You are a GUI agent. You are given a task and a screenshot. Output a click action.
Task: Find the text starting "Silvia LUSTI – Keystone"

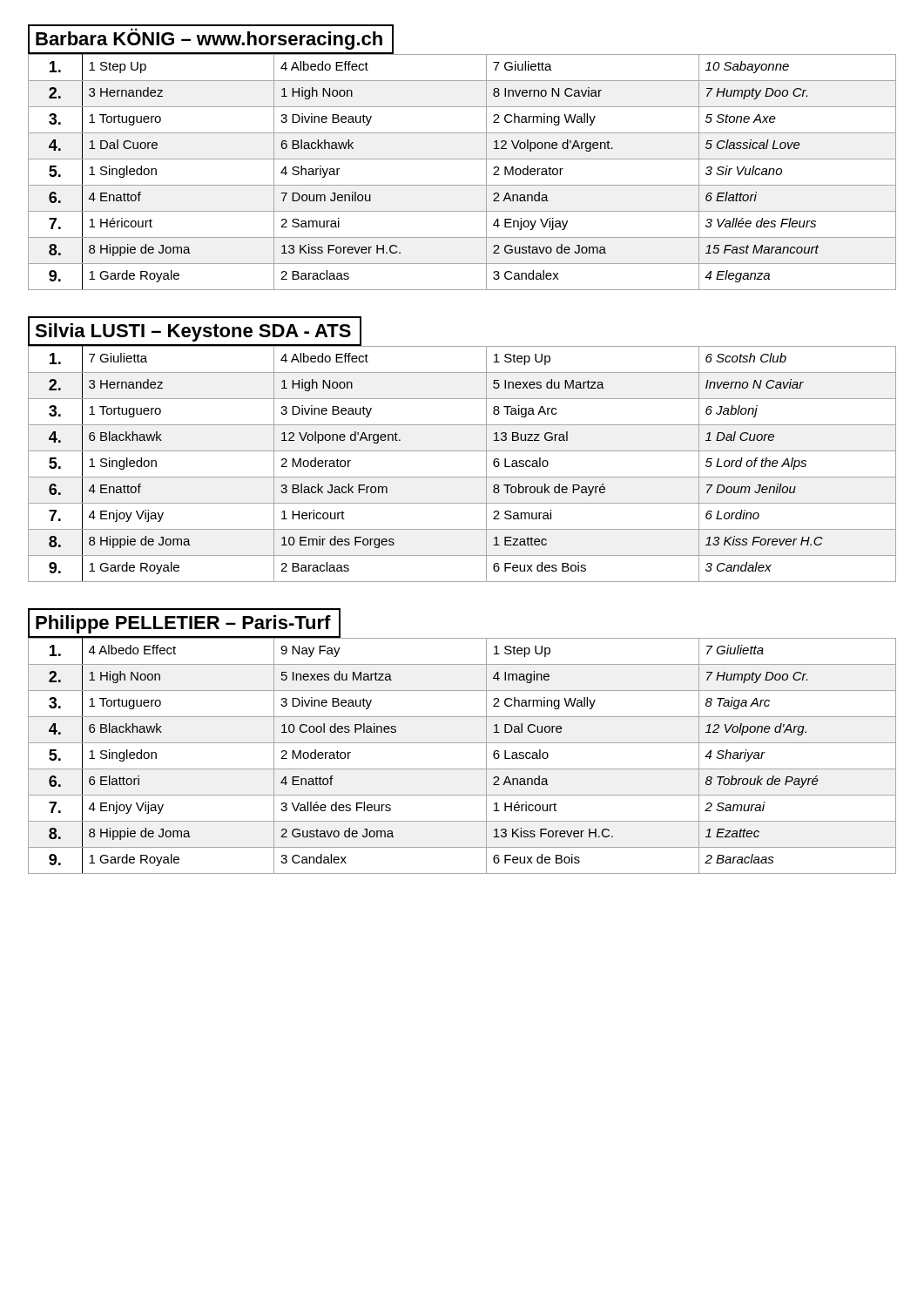195,331
